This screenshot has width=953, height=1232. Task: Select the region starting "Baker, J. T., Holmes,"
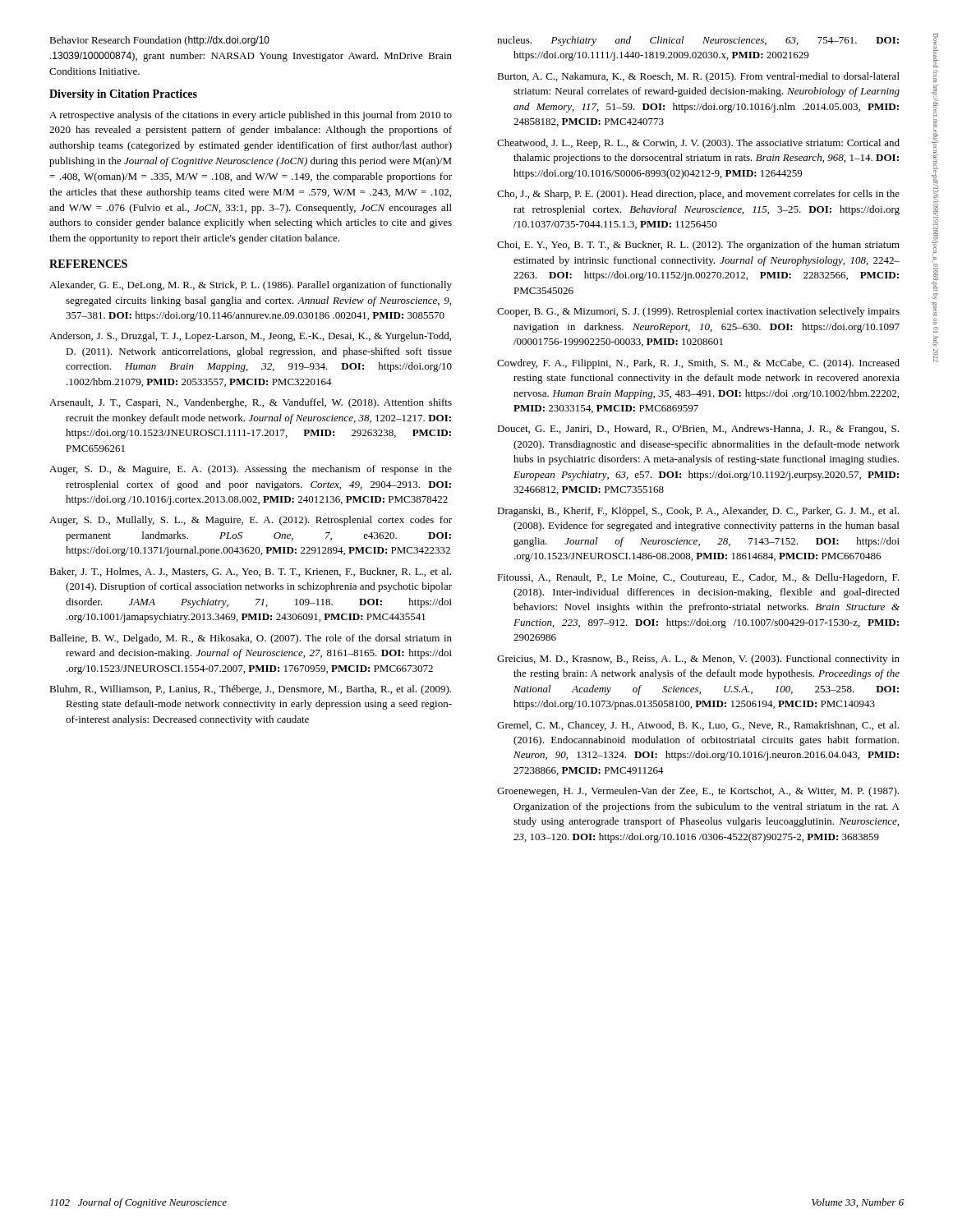click(251, 594)
